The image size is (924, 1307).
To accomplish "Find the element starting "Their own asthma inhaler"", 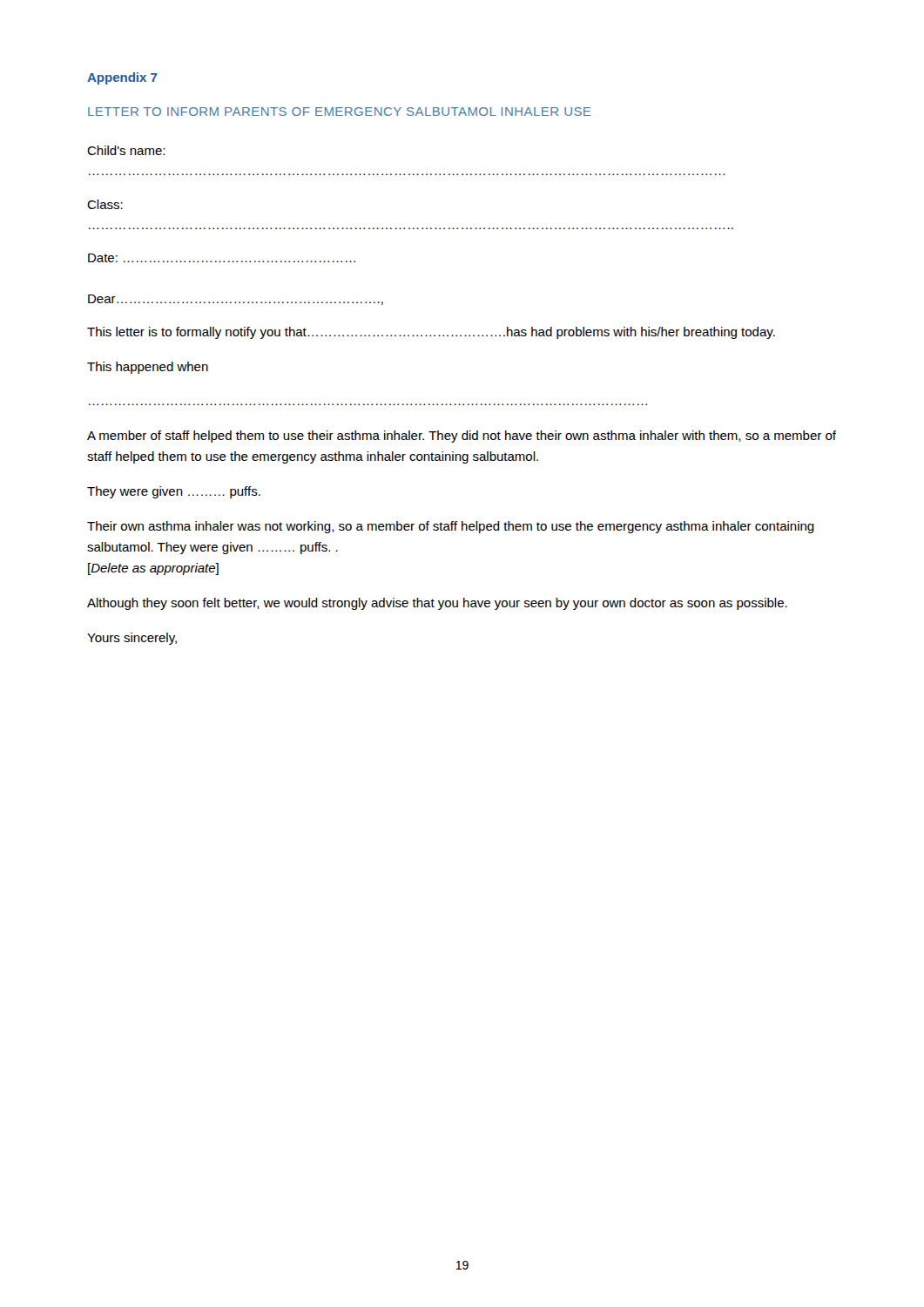I will 451,527.
